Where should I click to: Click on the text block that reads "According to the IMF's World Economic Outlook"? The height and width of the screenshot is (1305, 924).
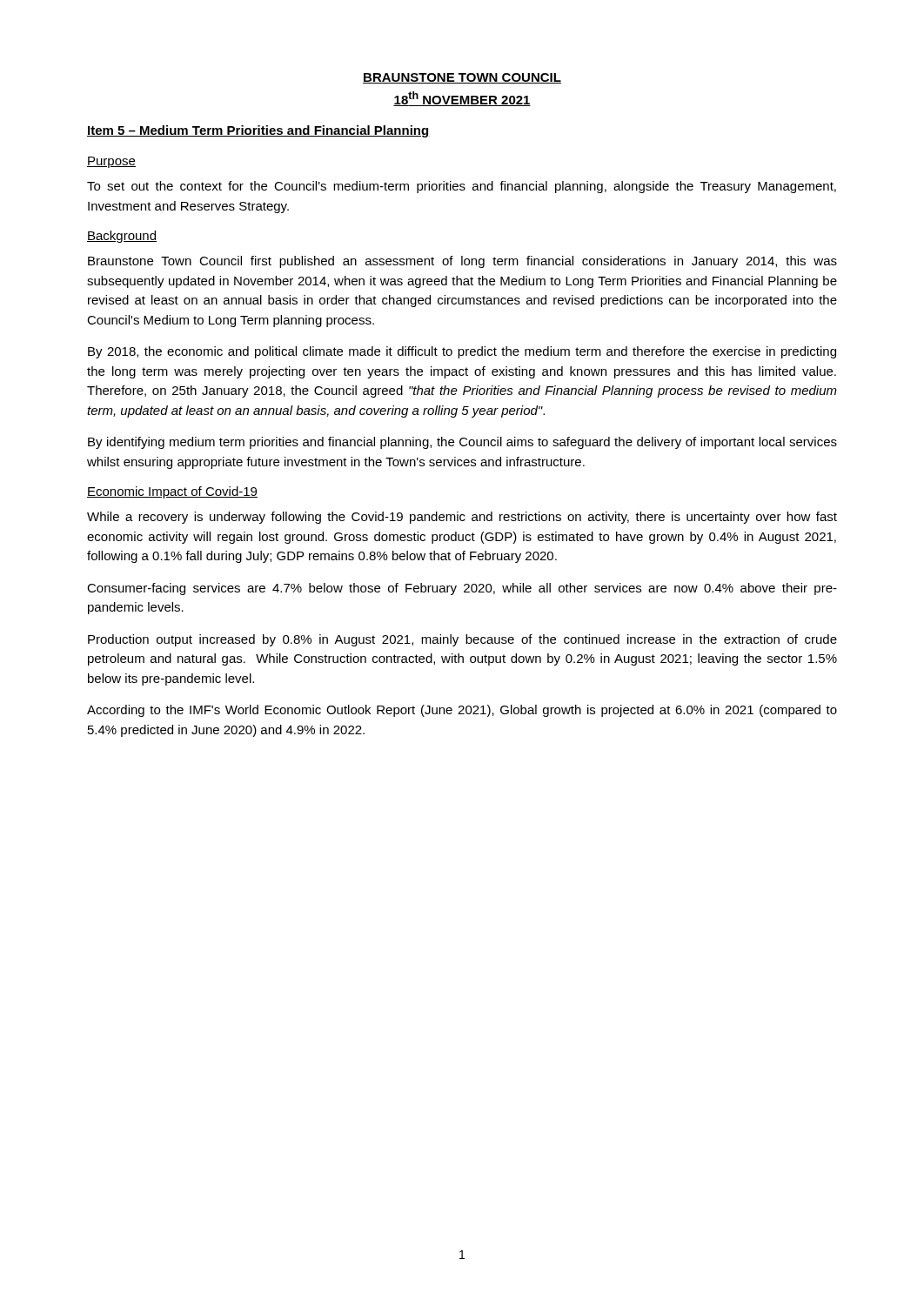pyautogui.click(x=462, y=720)
